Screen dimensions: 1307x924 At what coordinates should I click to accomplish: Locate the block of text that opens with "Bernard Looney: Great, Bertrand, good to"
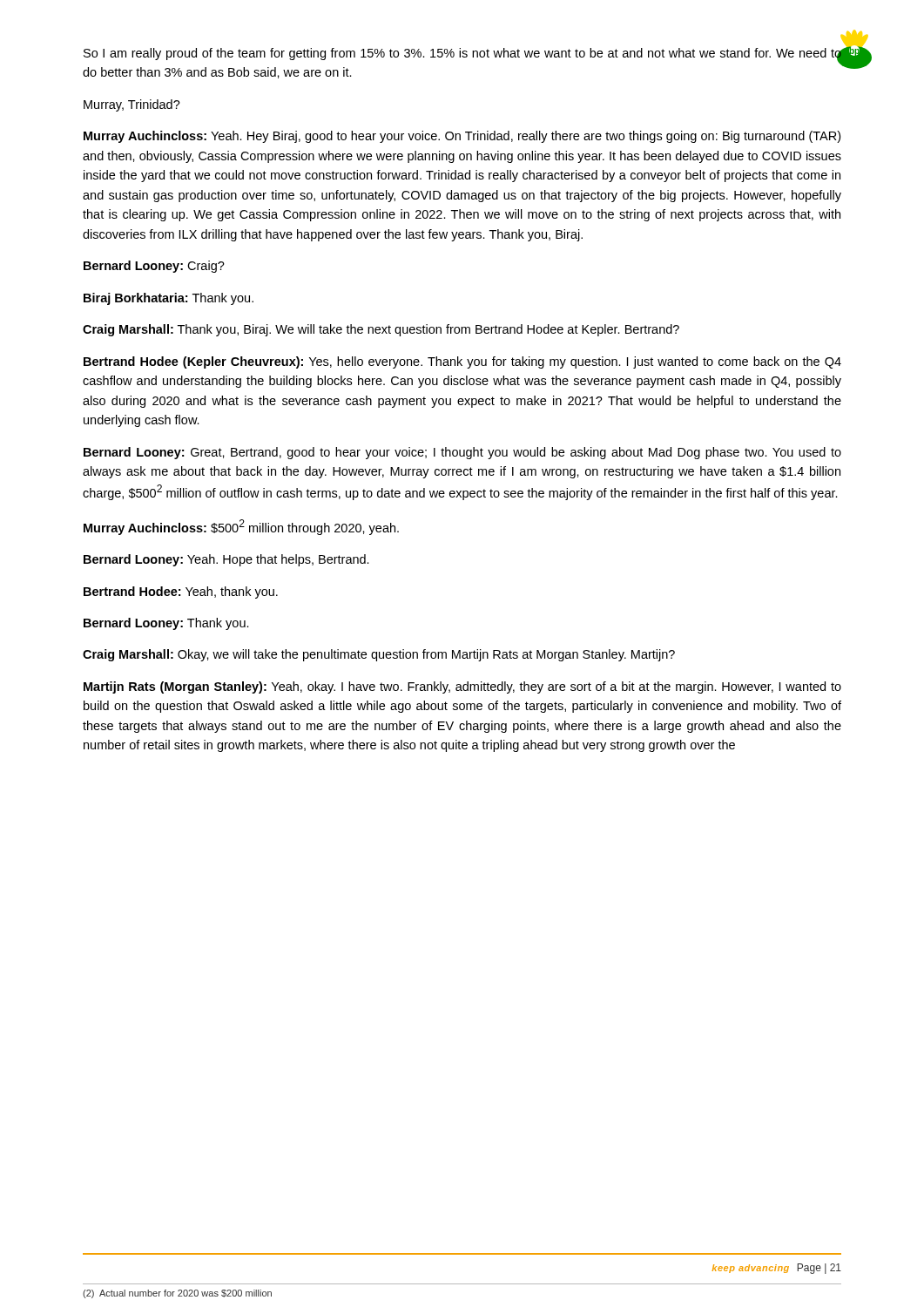click(x=462, y=473)
